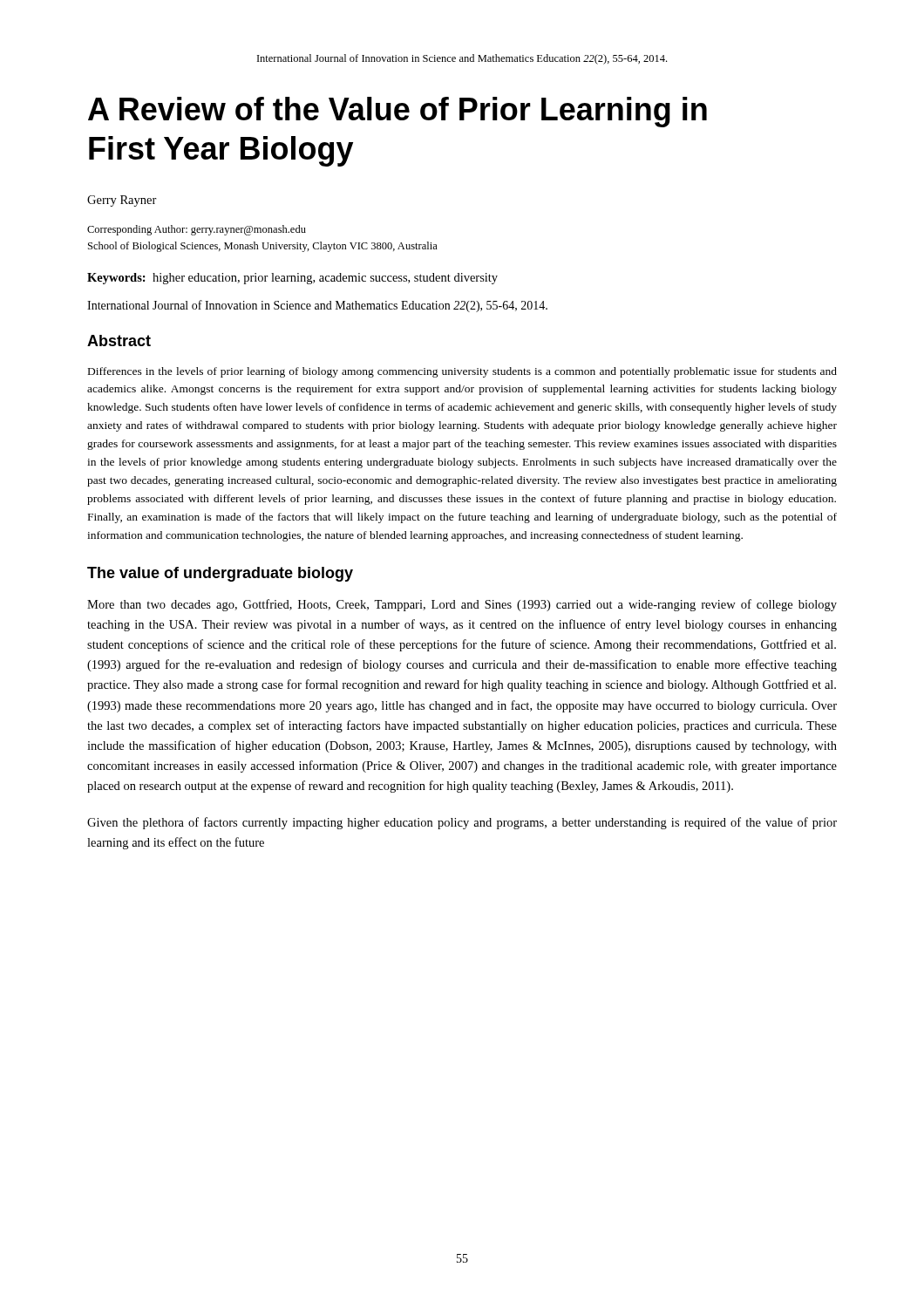Locate the title
924x1308 pixels.
pos(398,129)
